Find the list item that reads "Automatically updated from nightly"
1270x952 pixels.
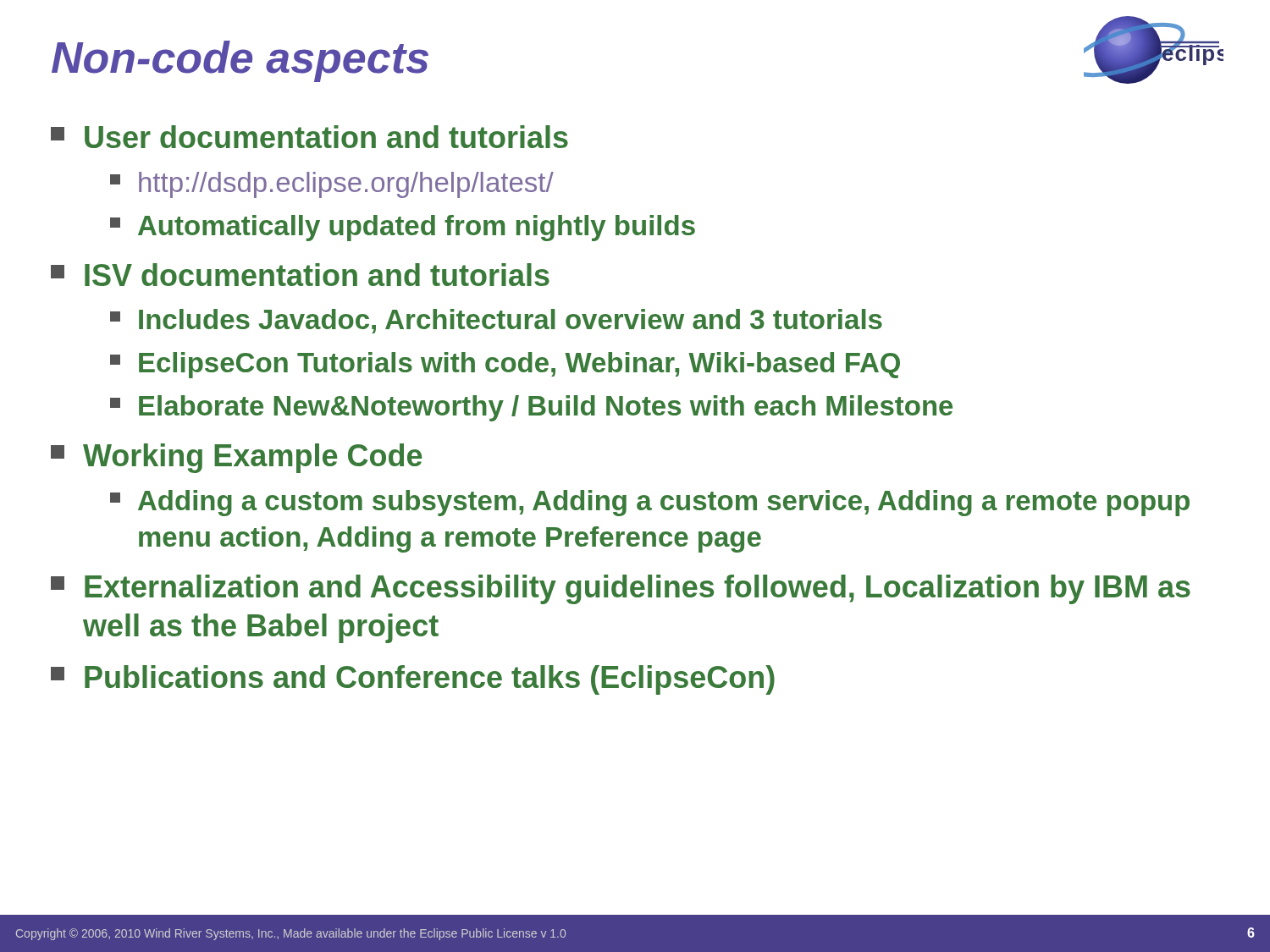click(403, 226)
